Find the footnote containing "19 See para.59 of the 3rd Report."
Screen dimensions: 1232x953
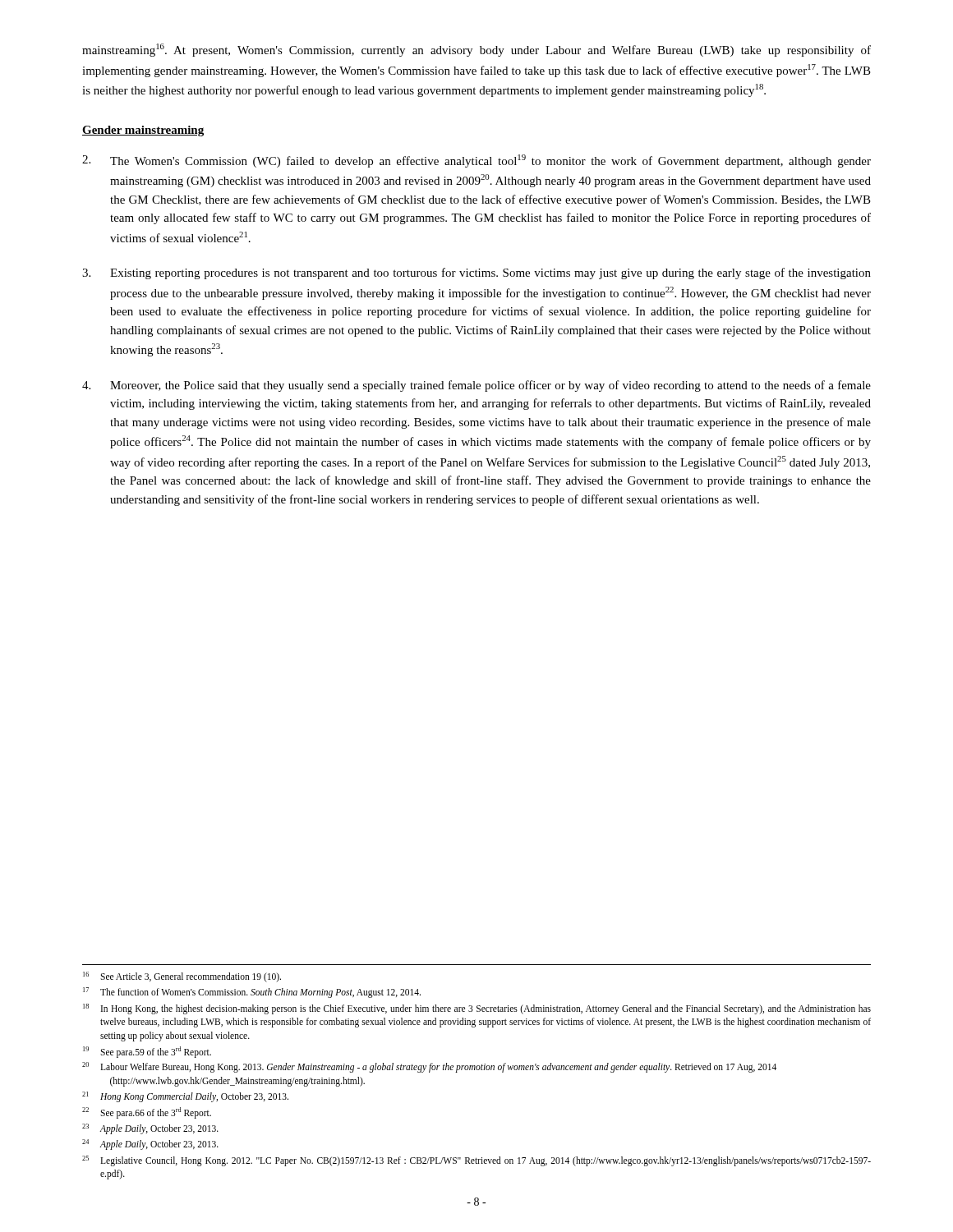coord(147,1052)
